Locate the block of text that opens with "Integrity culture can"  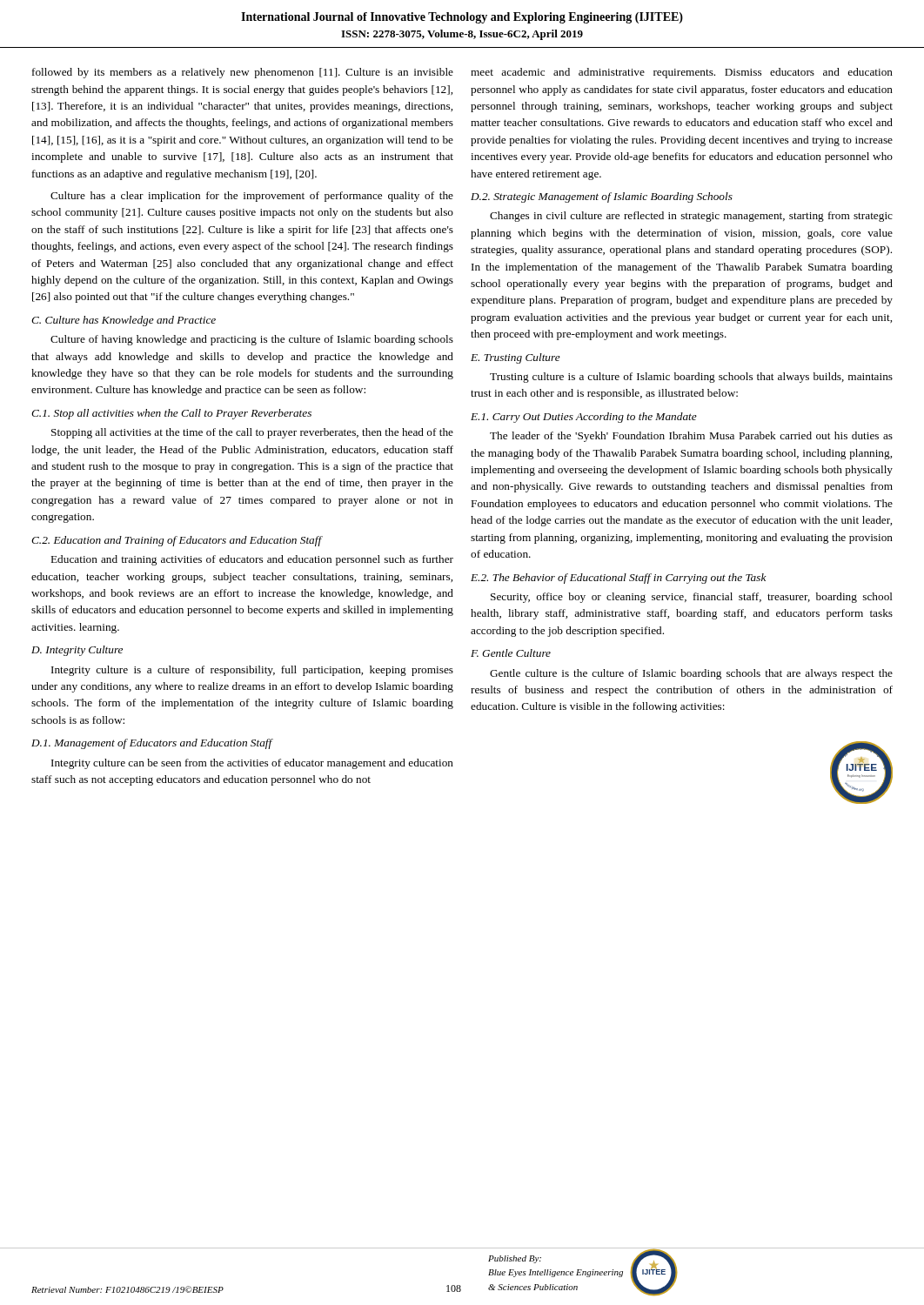[x=242, y=771]
